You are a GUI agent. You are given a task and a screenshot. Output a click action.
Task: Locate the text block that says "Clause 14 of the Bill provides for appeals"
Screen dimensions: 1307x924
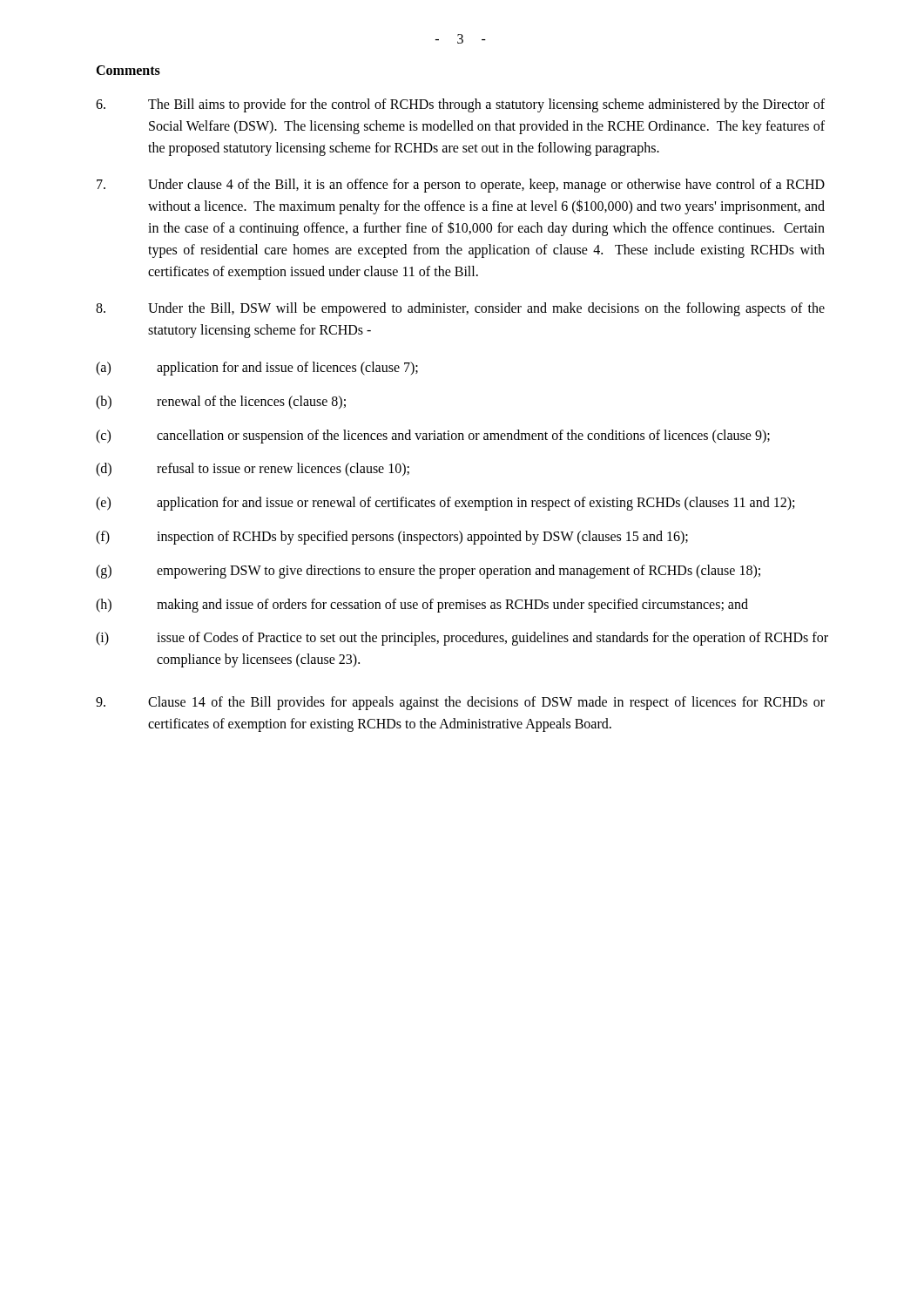click(x=460, y=713)
